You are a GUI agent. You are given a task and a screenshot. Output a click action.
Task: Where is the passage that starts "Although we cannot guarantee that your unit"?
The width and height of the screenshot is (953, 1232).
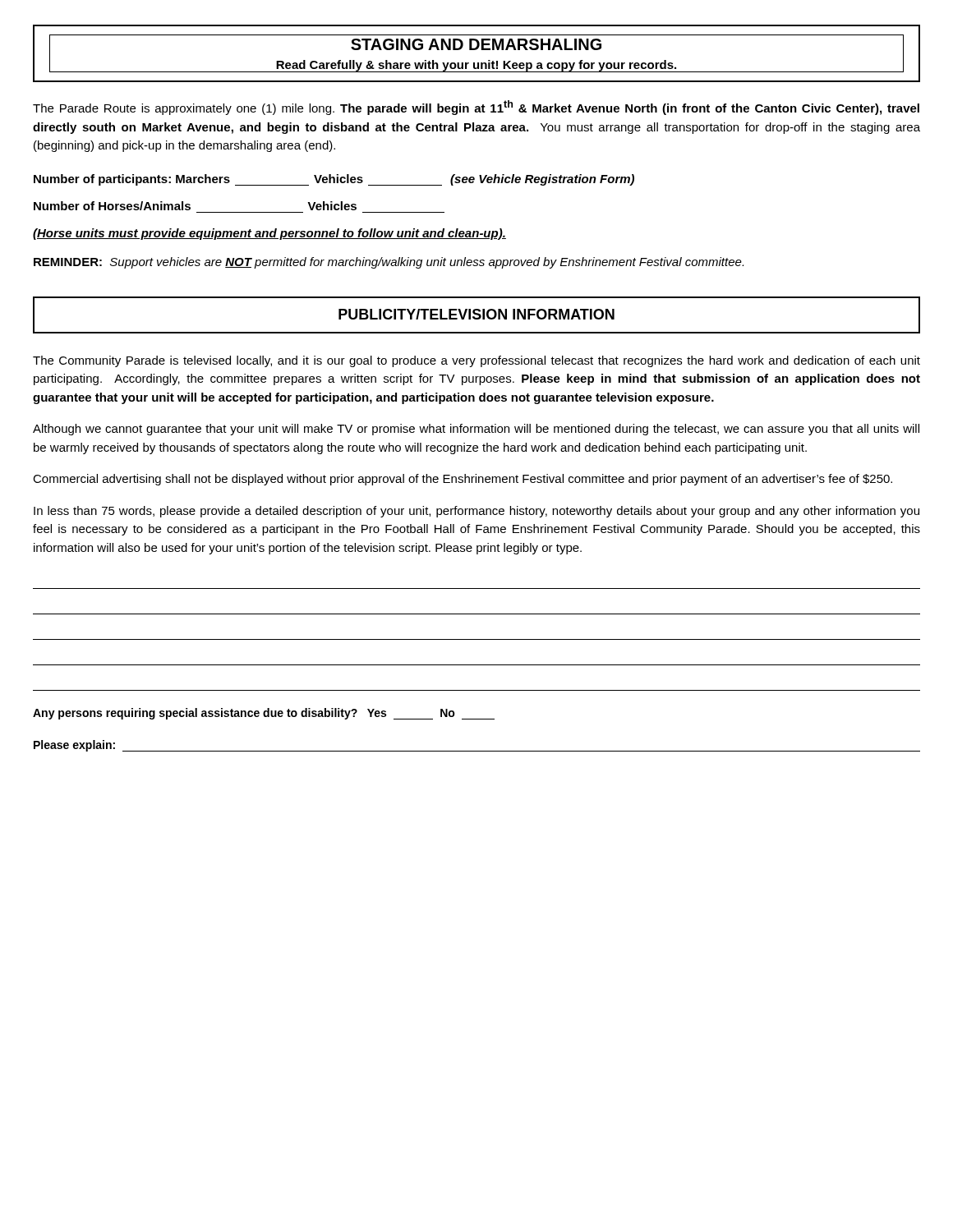pos(476,438)
